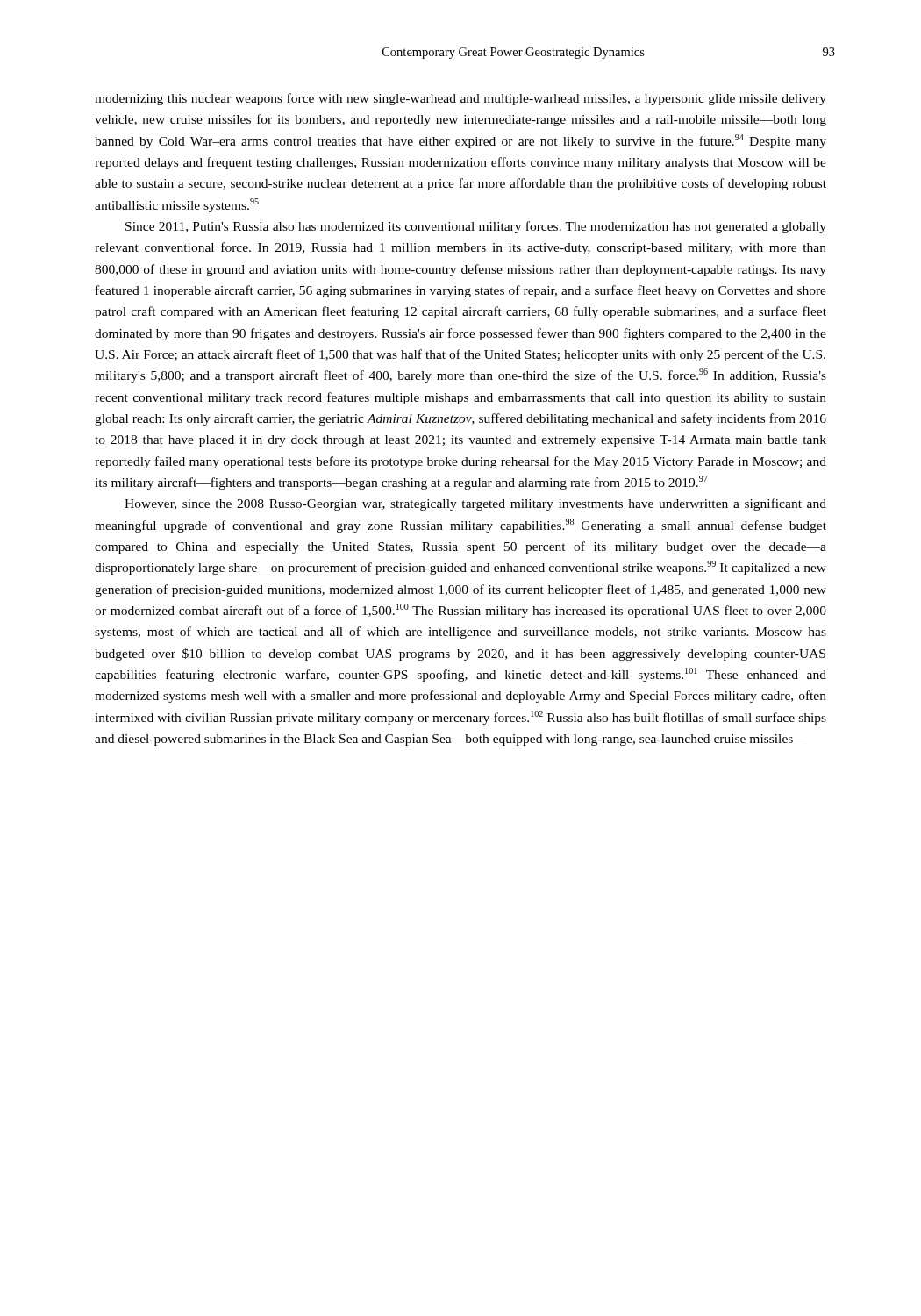Screen dimensions: 1316x921
Task: Click on the block starting "However, since the 2008 Russo-Georgian war,"
Action: pyautogui.click(x=460, y=621)
